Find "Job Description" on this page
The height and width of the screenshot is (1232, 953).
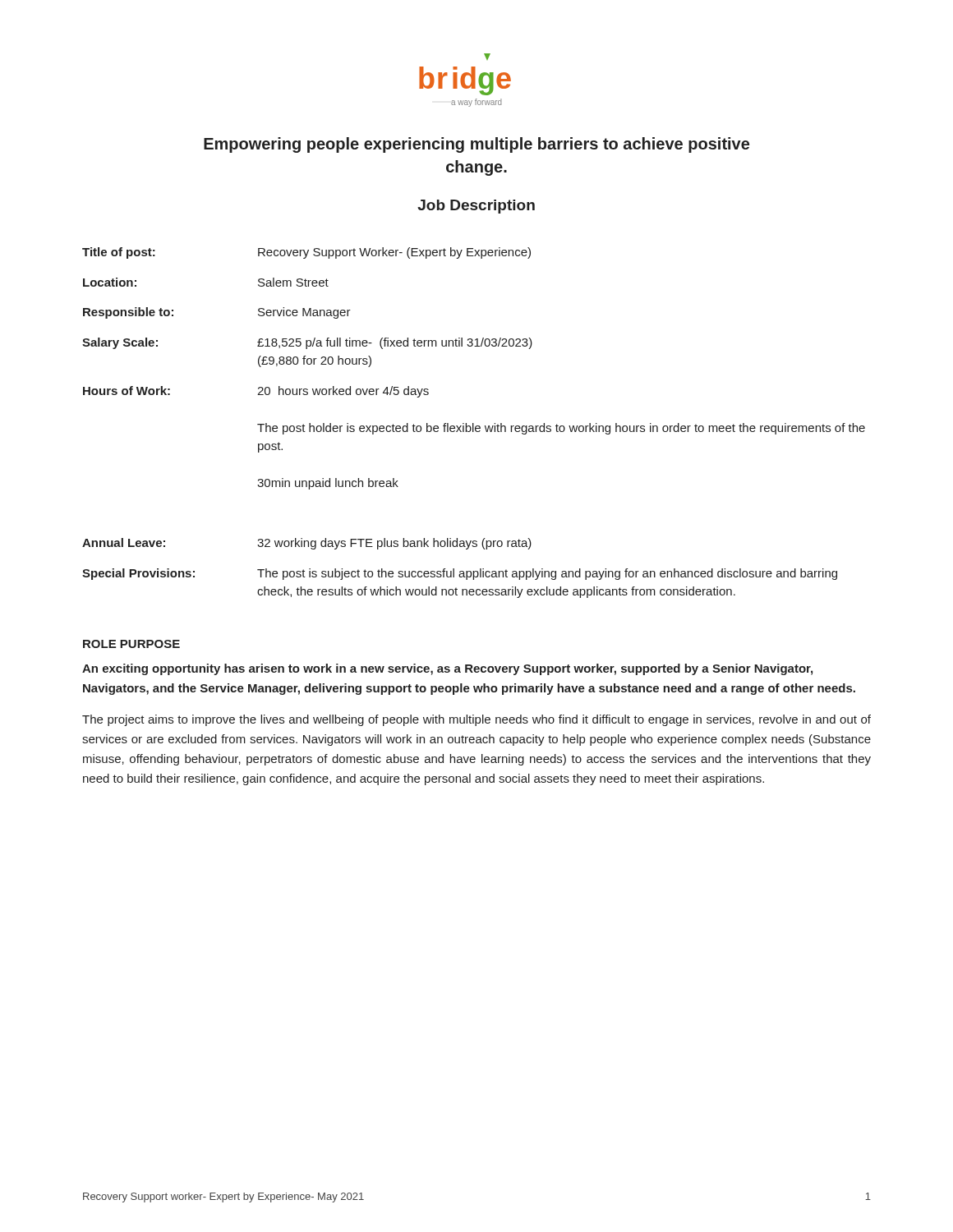tap(476, 205)
